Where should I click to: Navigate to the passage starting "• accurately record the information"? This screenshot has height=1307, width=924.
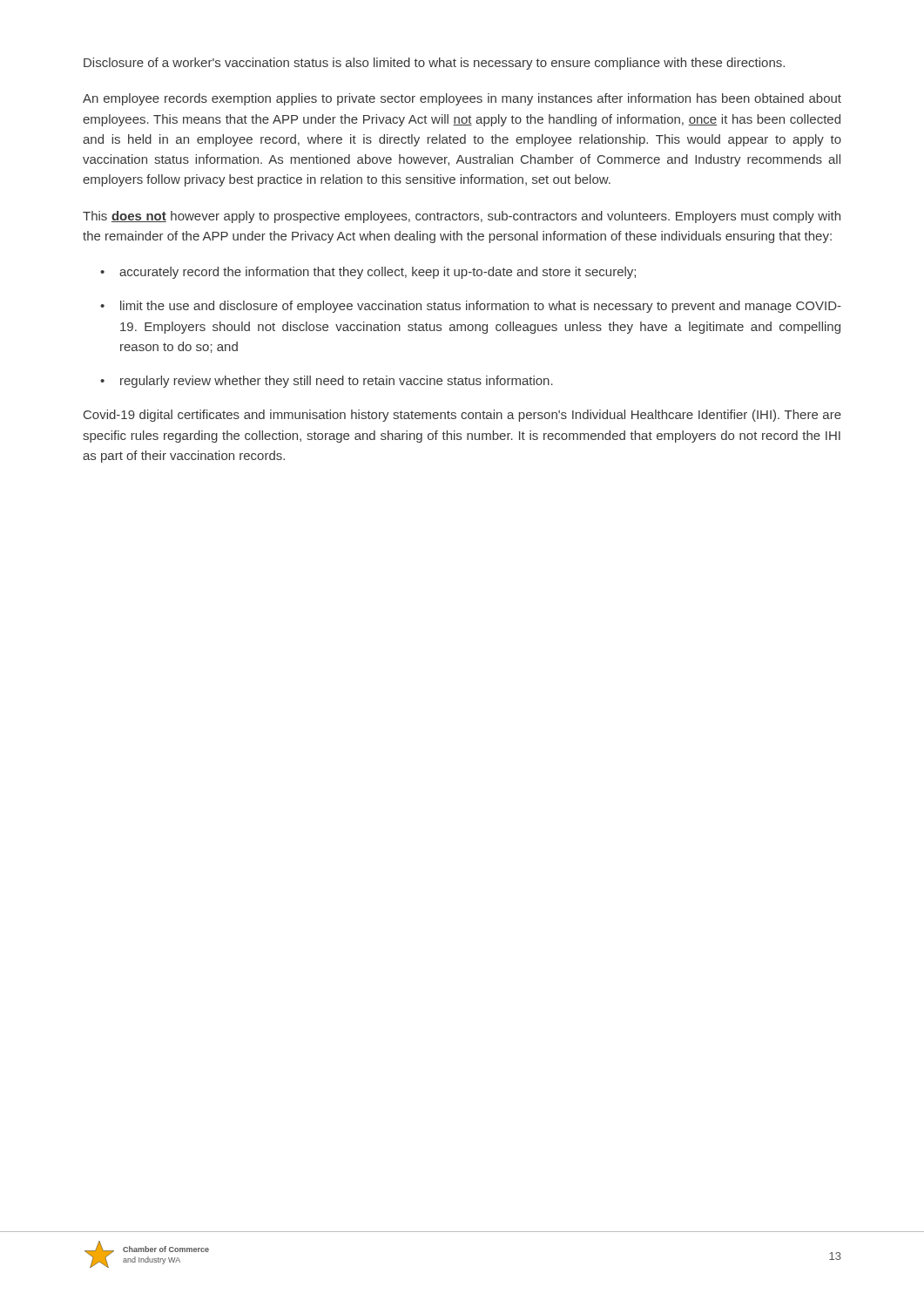pyautogui.click(x=471, y=272)
